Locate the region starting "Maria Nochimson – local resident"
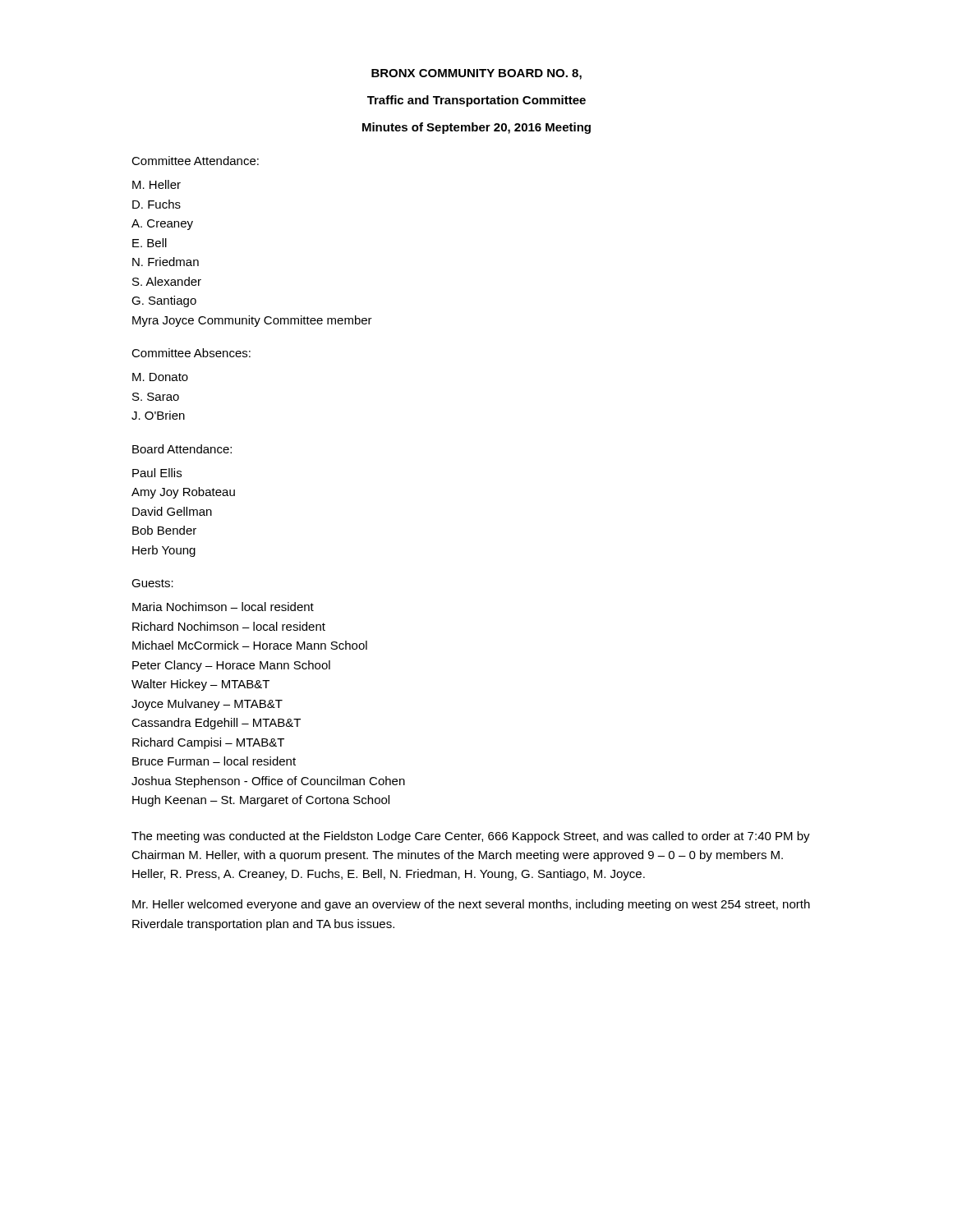This screenshot has width=953, height=1232. click(x=223, y=607)
